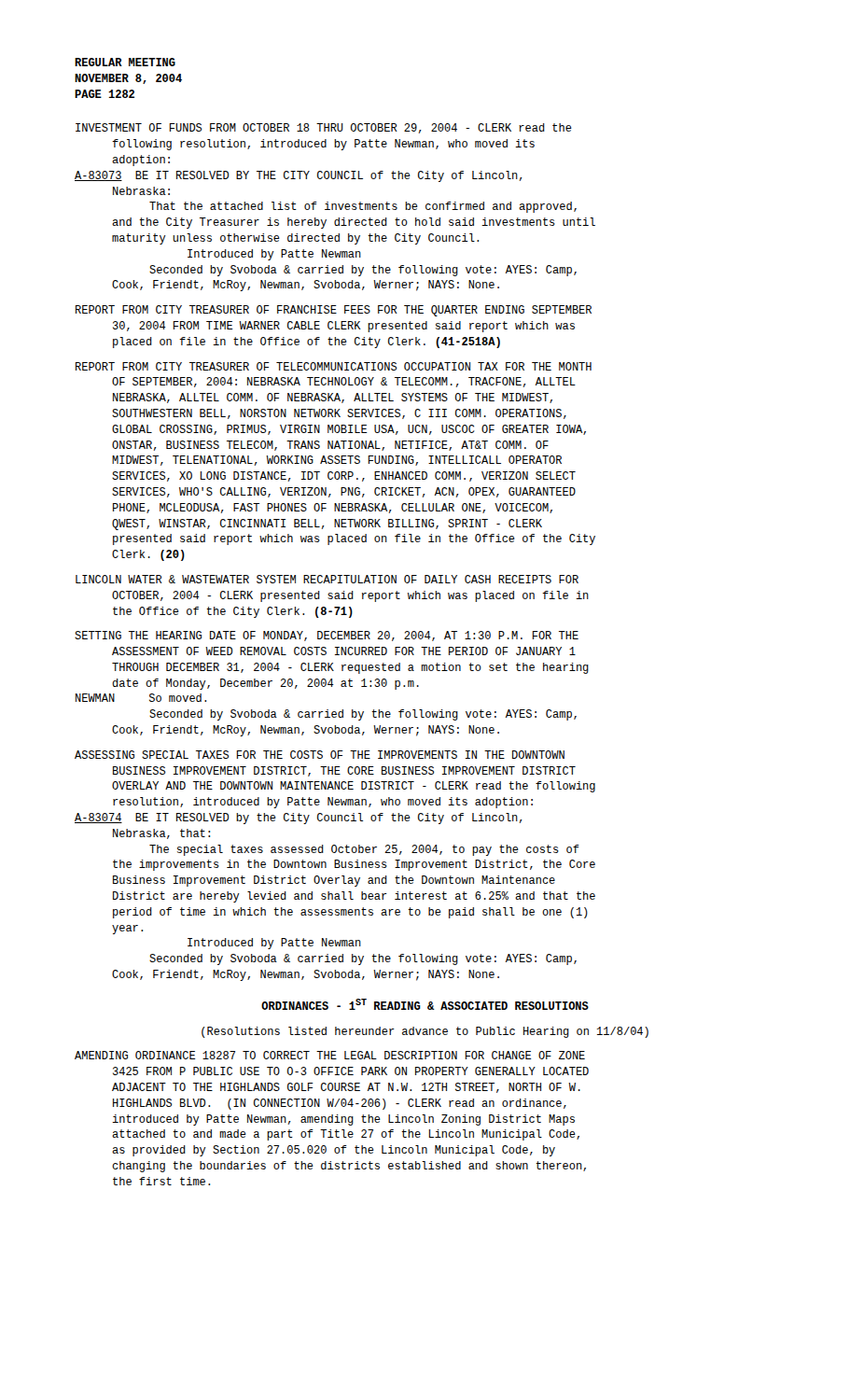
Task: Locate the text block starting "ASSESSING SPECIAL TAXES FOR"
Action: (425, 866)
